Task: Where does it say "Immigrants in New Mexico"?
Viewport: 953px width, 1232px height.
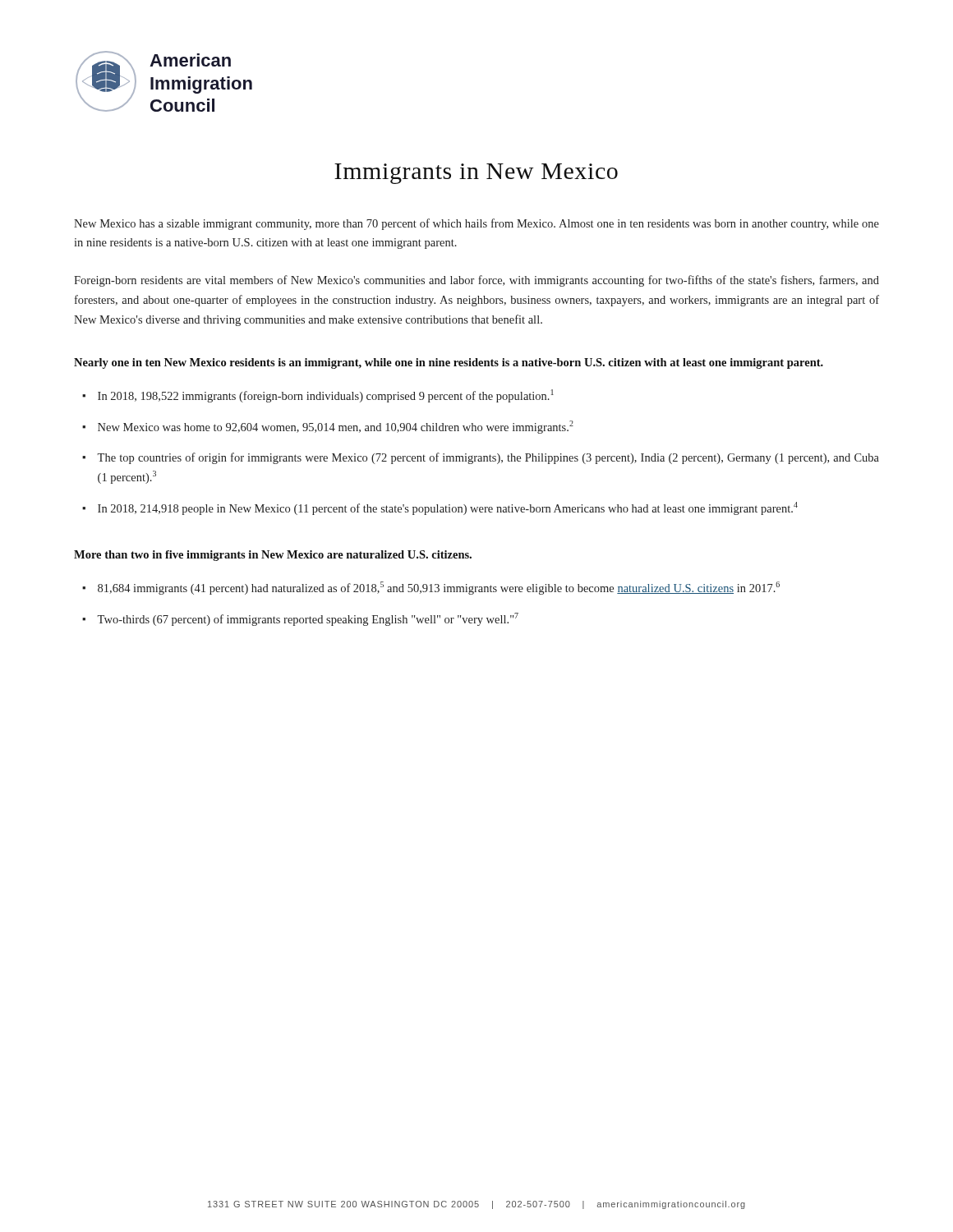Action: click(x=476, y=170)
